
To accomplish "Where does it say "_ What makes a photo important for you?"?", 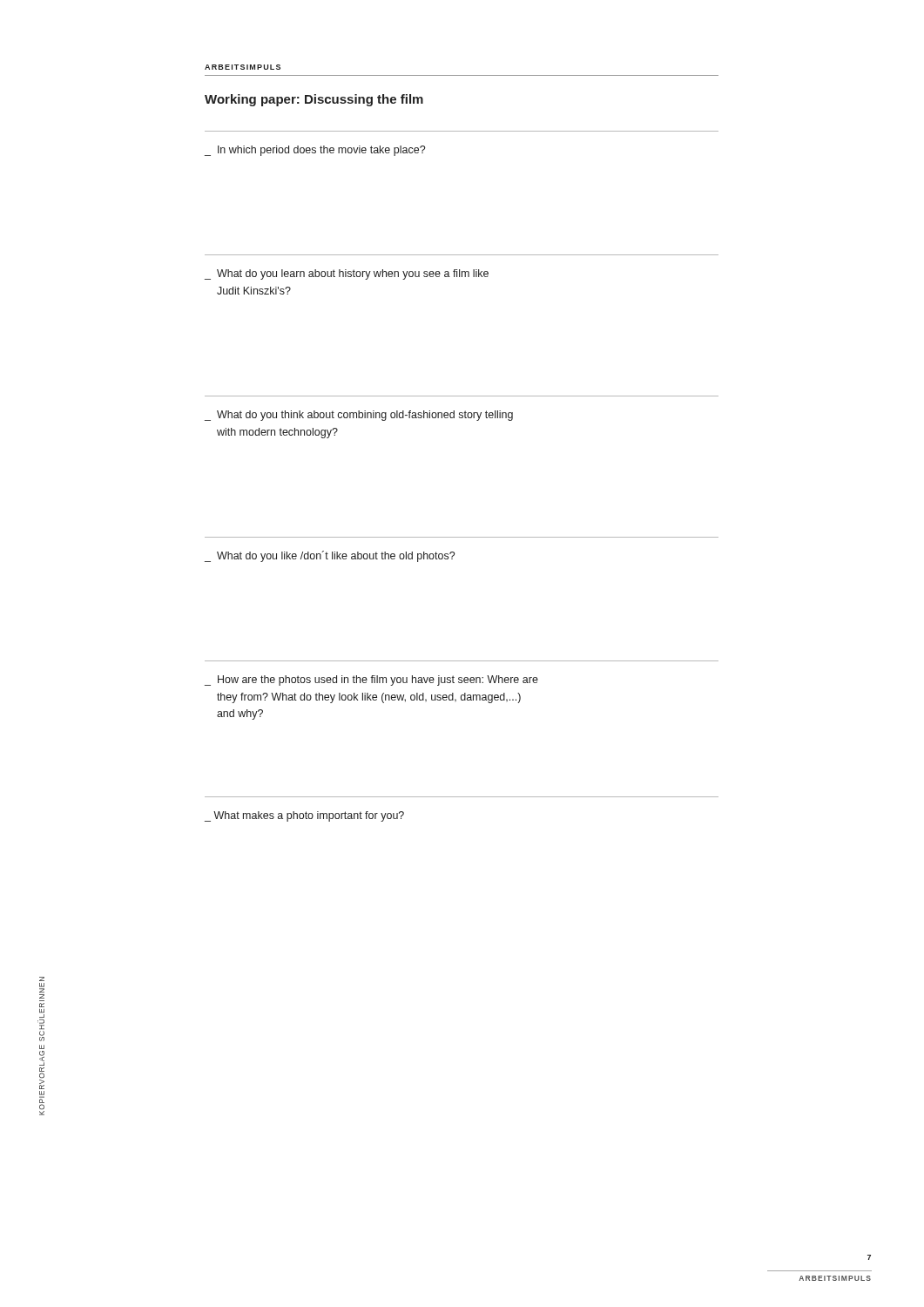I will [x=304, y=816].
